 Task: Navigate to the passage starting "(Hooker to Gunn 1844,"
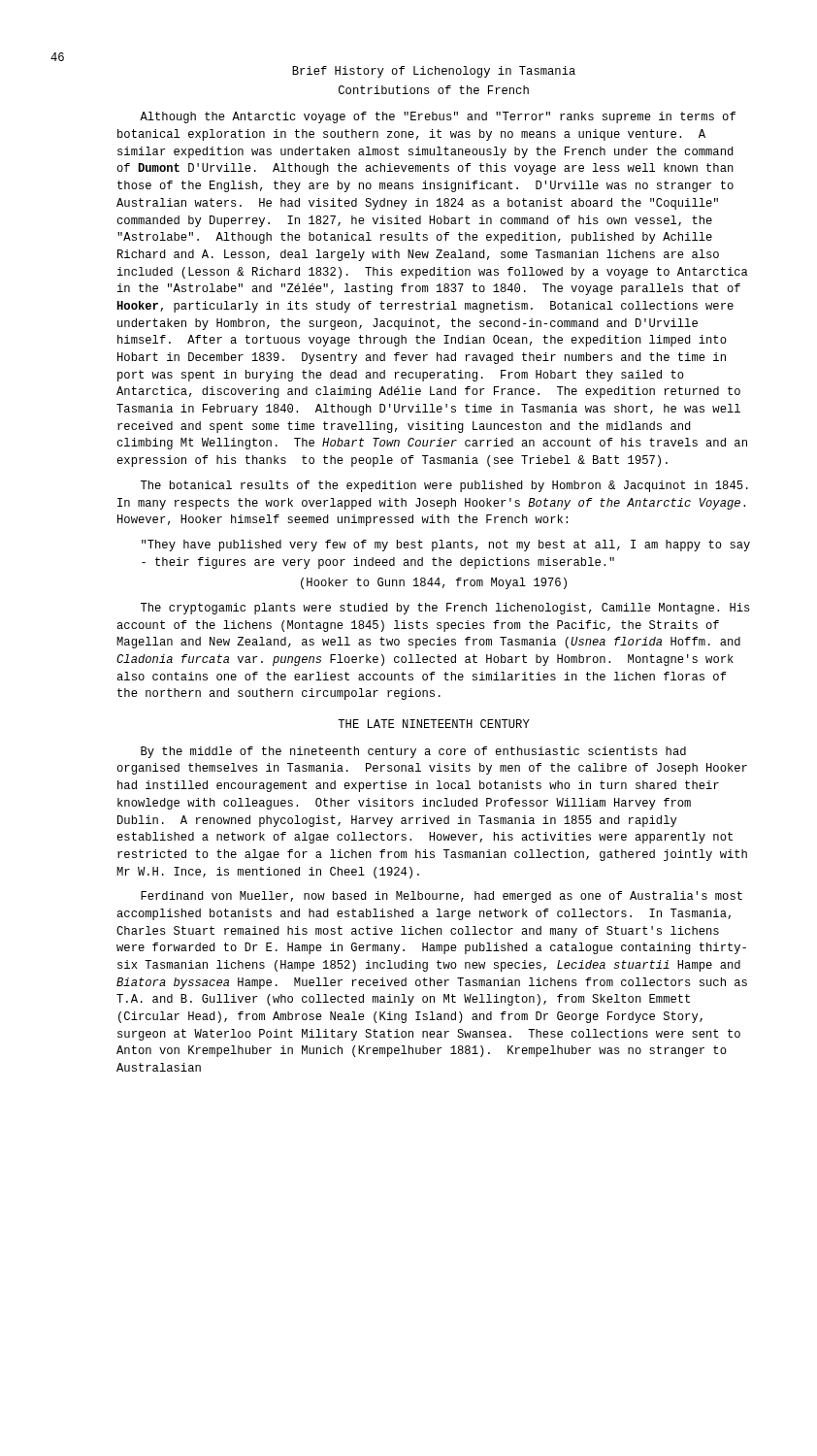coord(434,584)
